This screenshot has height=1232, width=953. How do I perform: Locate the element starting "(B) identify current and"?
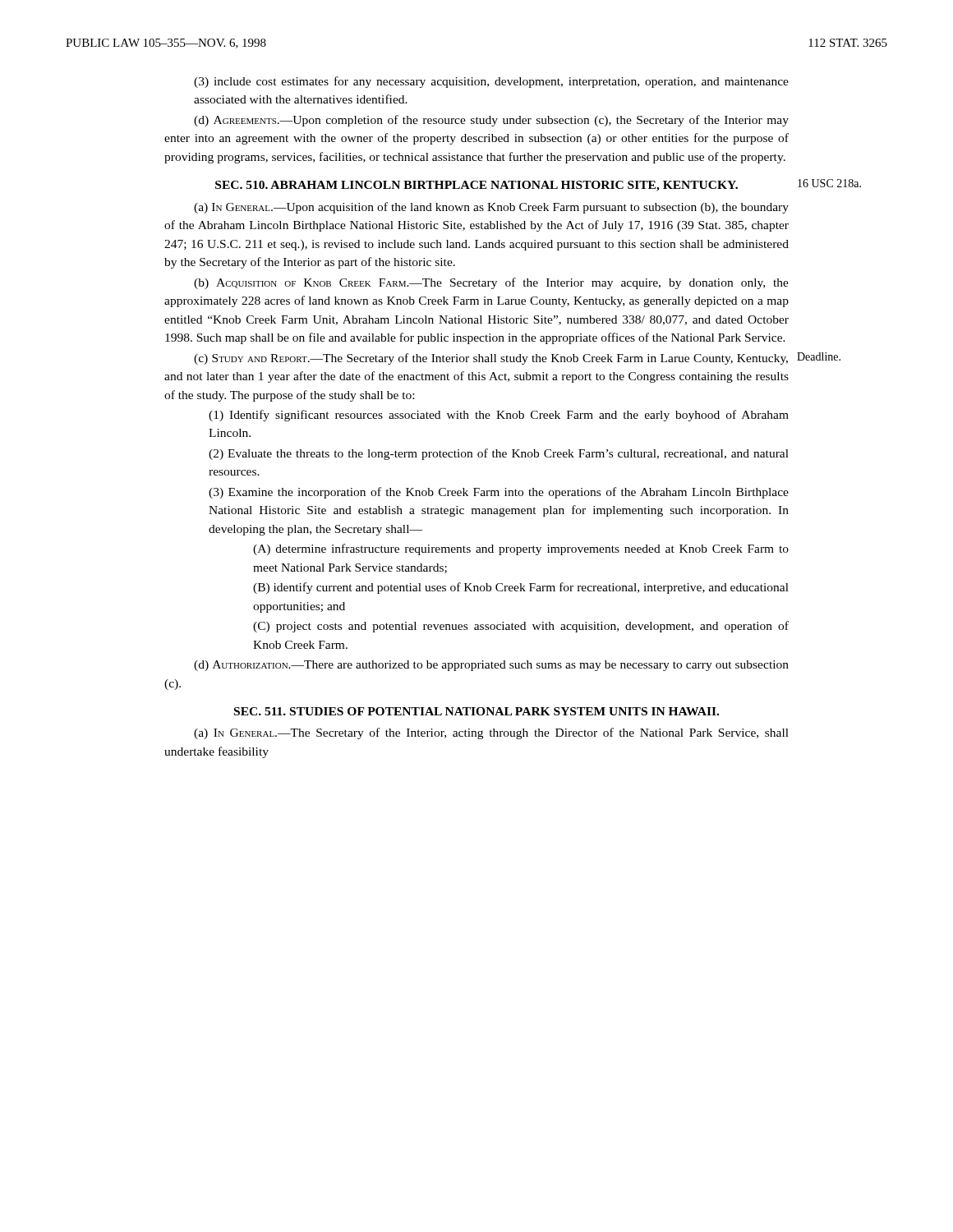521,596
